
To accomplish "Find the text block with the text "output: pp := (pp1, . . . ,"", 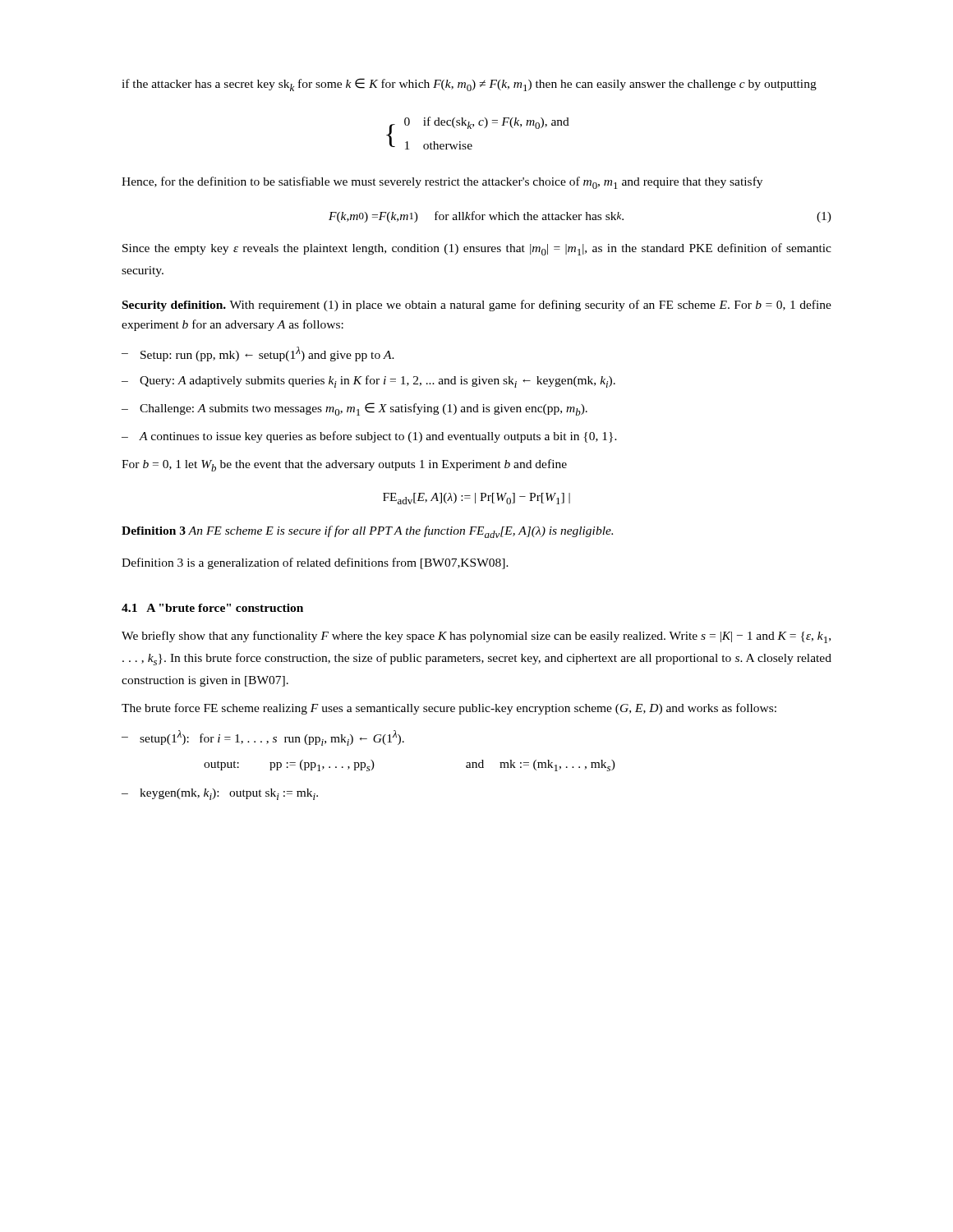I will tap(476, 766).
